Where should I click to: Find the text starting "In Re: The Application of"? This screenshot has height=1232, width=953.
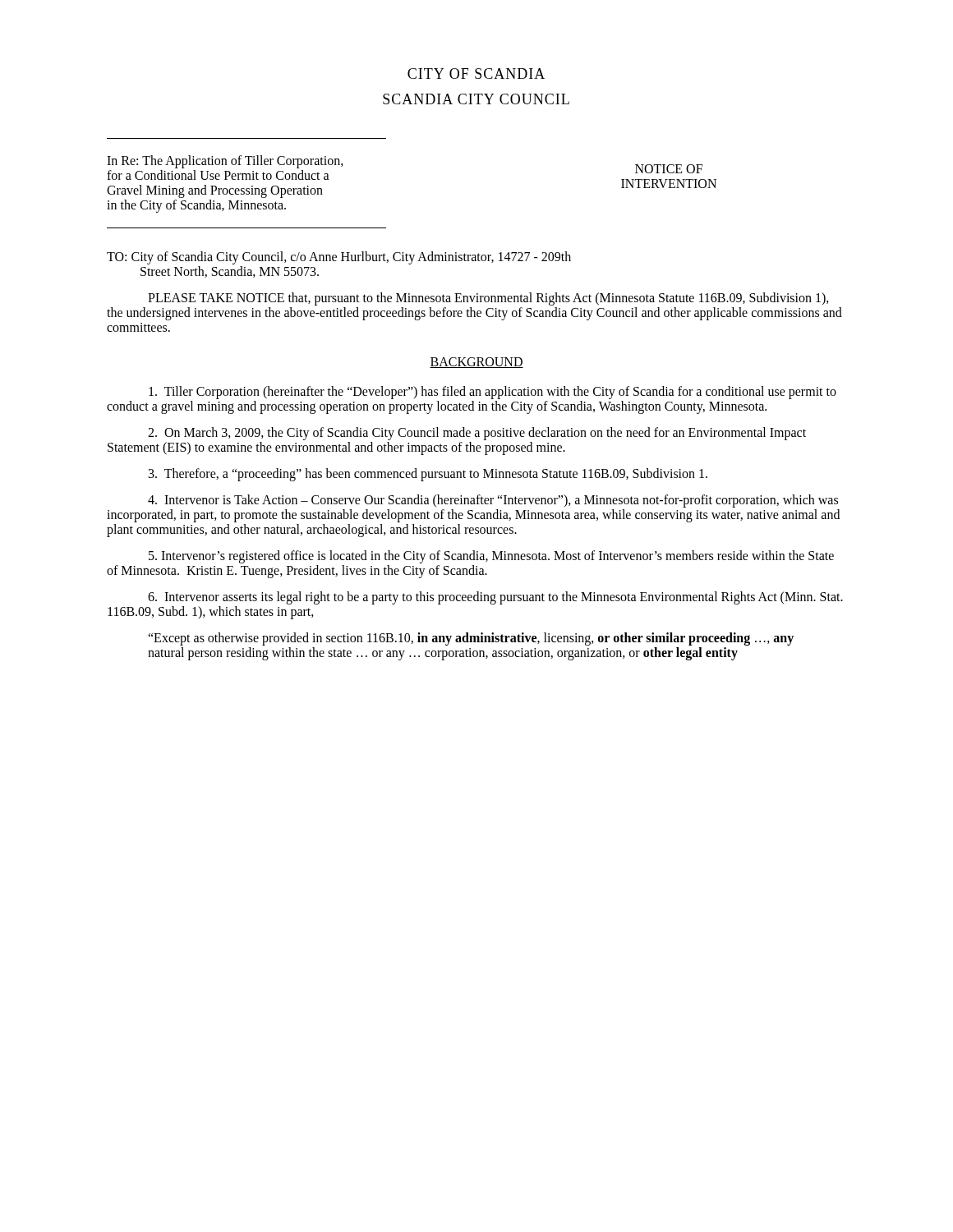[x=225, y=183]
